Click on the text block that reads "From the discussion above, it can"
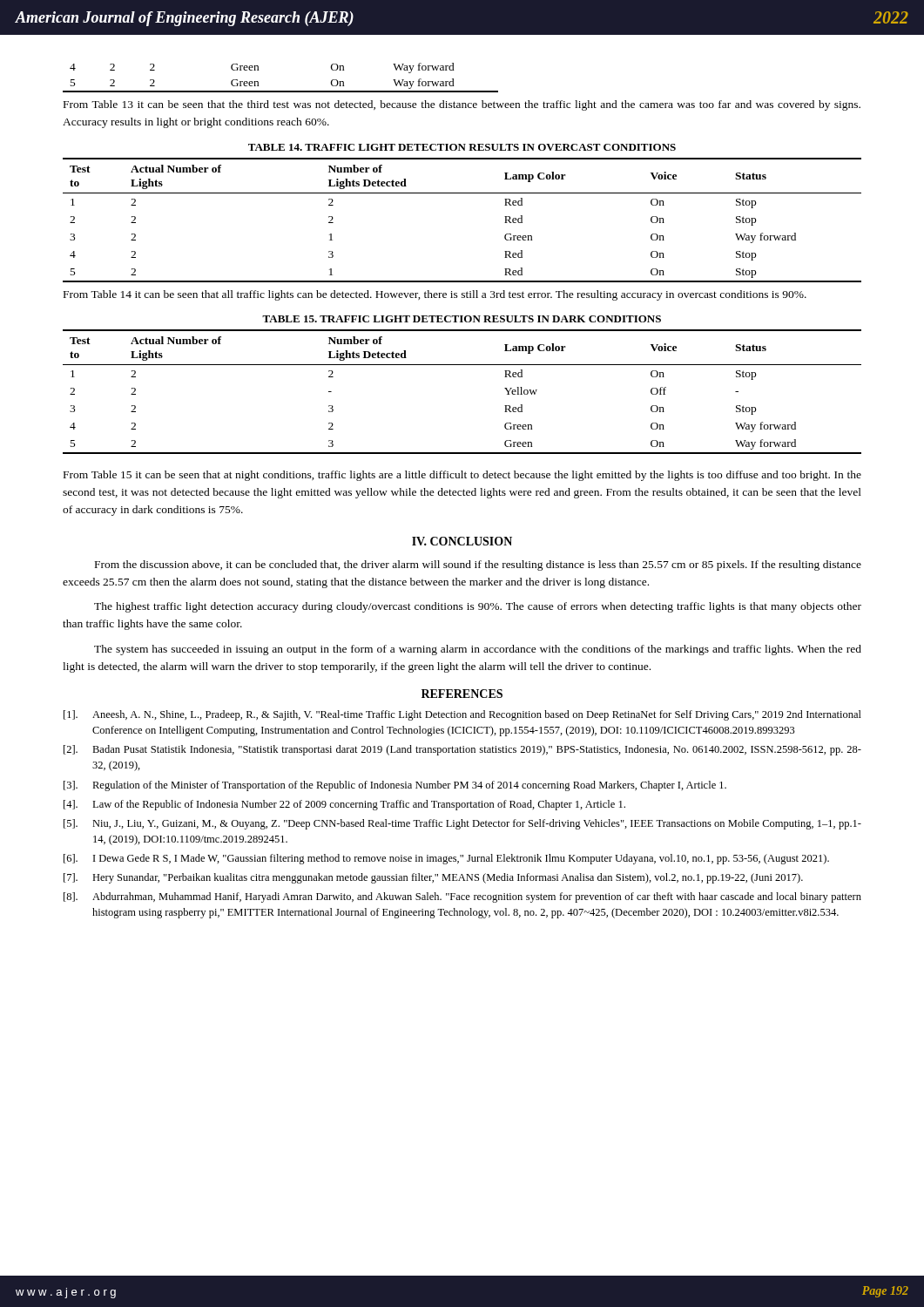Viewport: 924px width, 1307px height. point(462,573)
